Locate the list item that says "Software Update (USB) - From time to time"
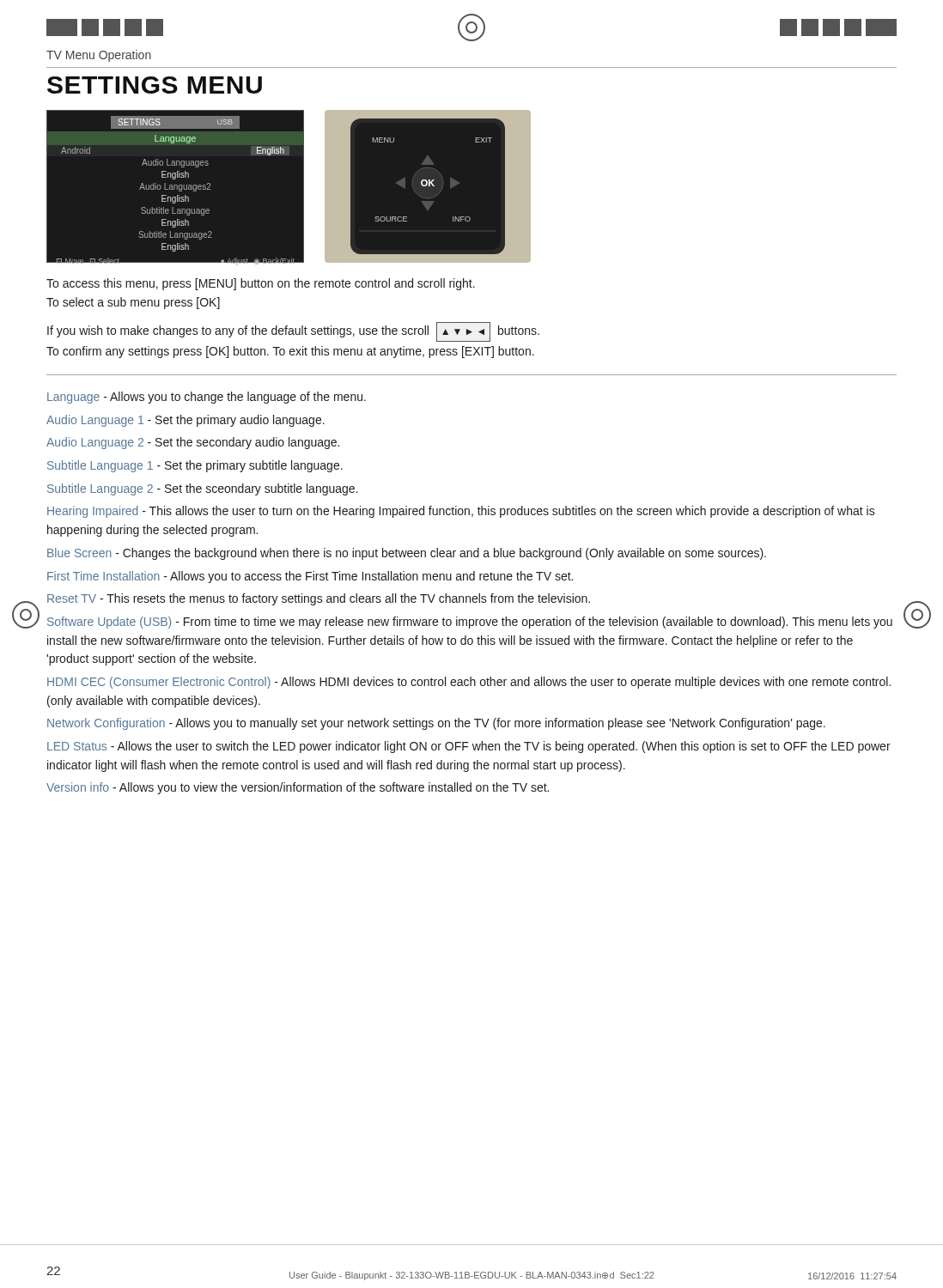 coord(470,640)
